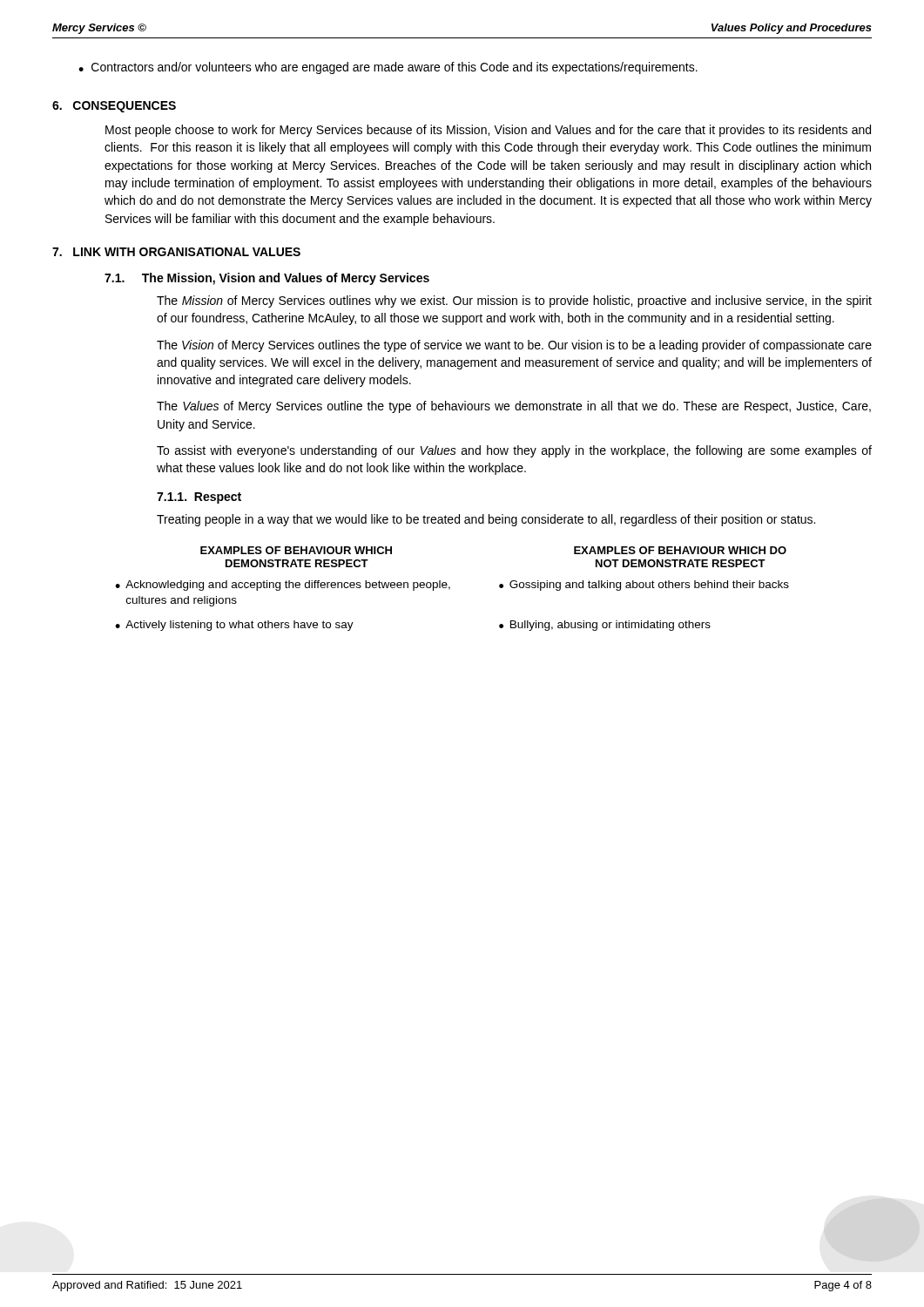Point to the passage starting "To assist with everyone's"
924x1307 pixels.
click(x=514, y=459)
